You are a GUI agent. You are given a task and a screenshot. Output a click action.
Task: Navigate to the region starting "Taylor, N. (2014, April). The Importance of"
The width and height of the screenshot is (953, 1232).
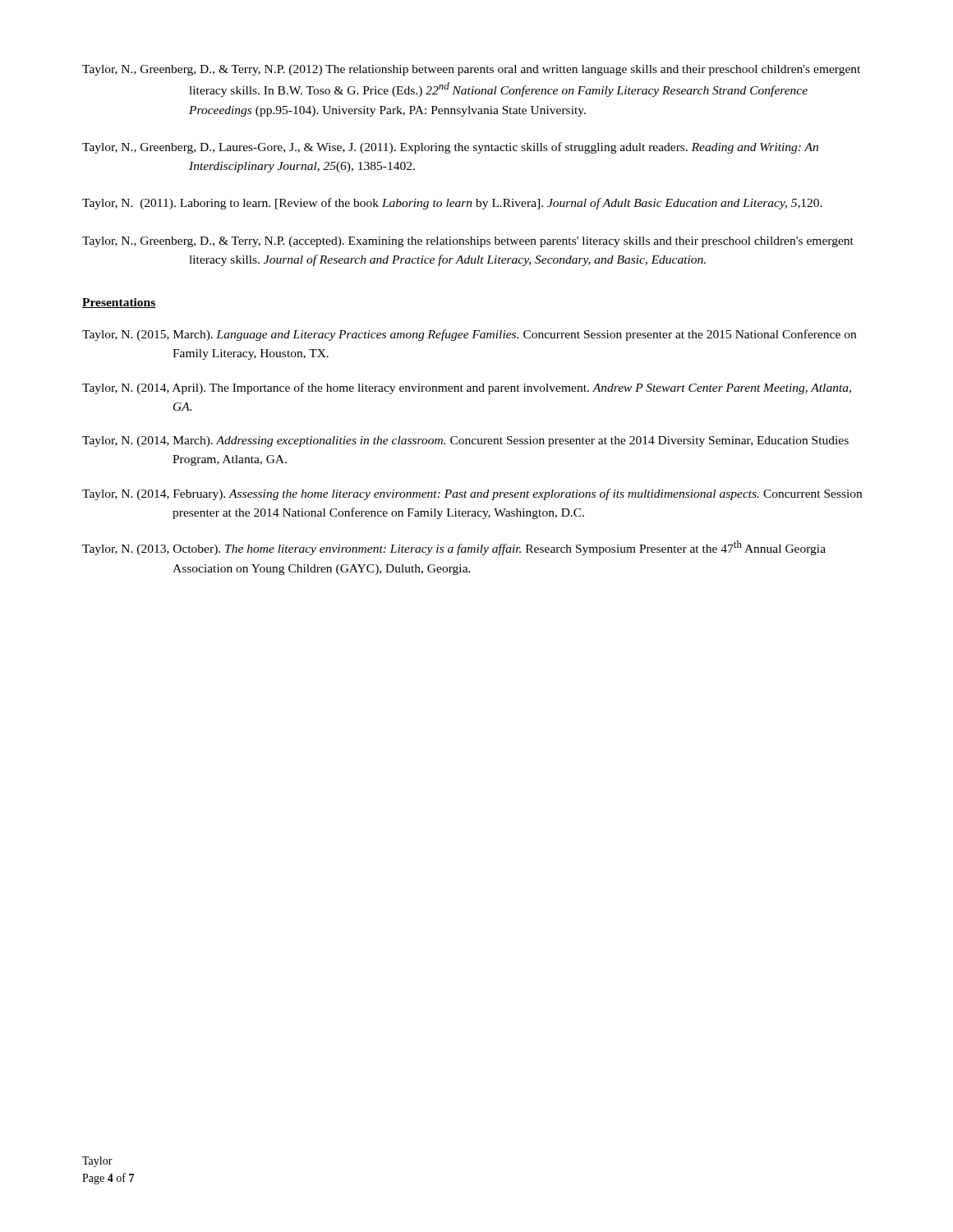(467, 397)
